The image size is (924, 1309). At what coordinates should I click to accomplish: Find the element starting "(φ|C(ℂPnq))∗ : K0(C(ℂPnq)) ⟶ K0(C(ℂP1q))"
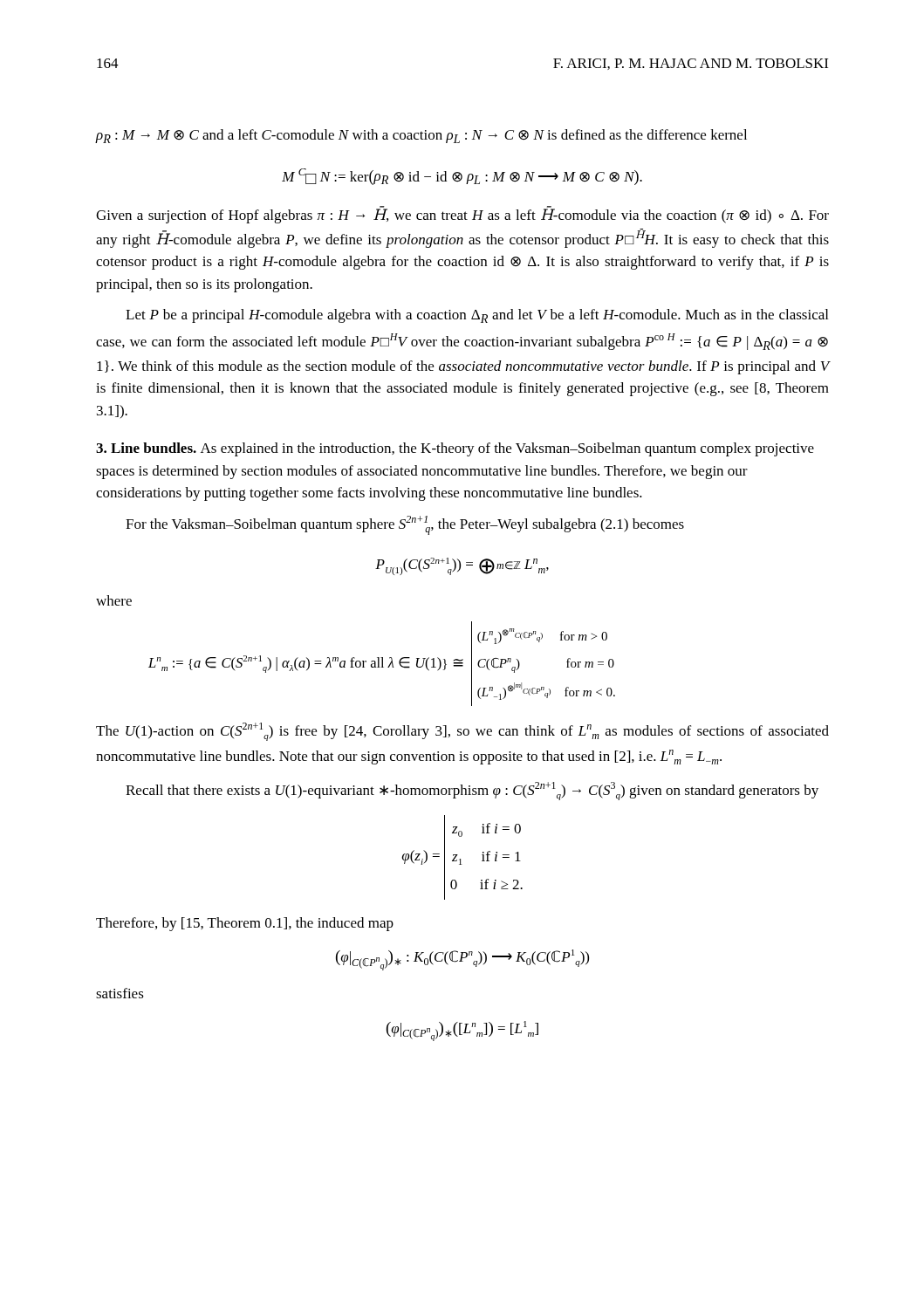coord(462,959)
